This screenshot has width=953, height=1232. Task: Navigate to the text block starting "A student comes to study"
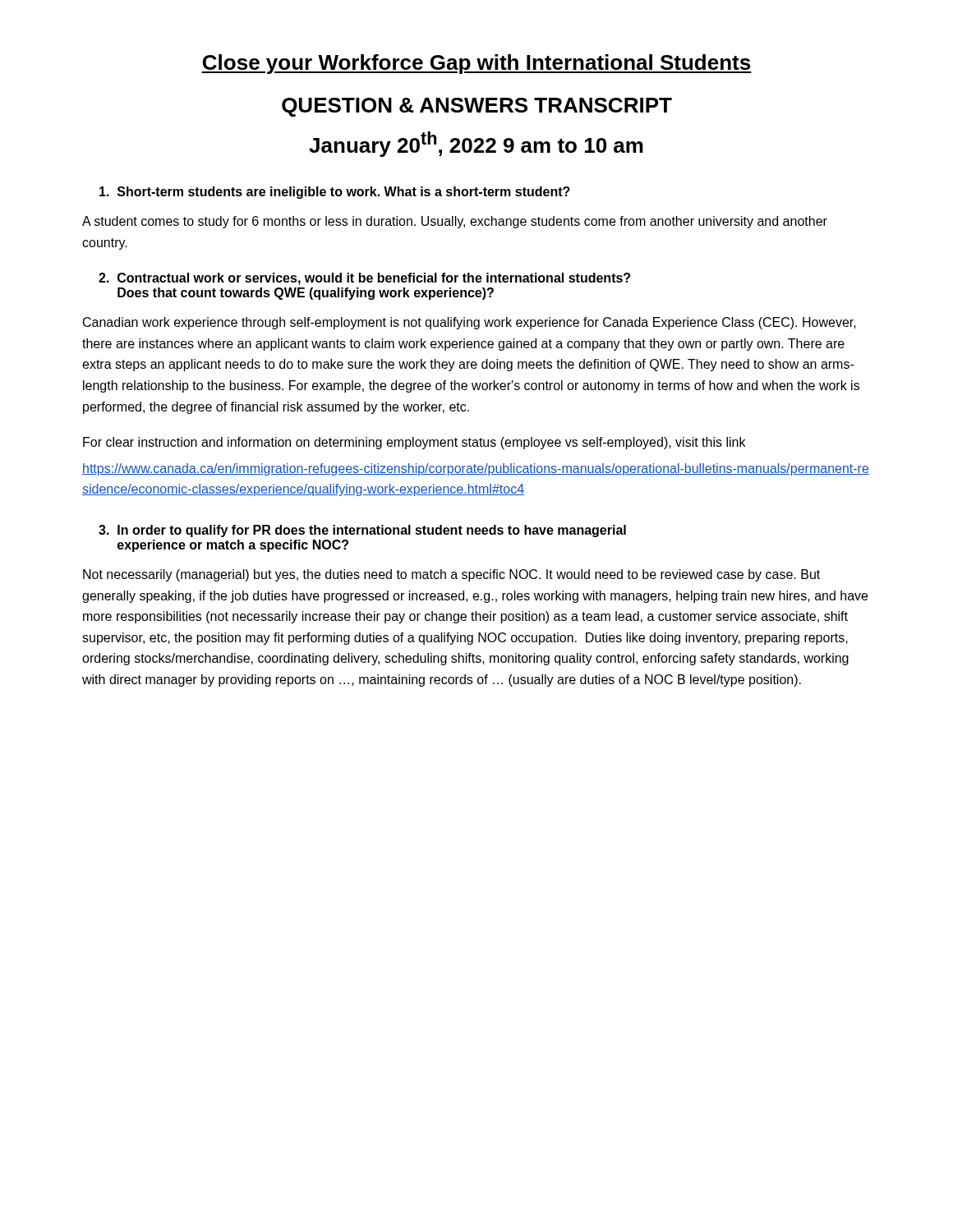point(455,232)
